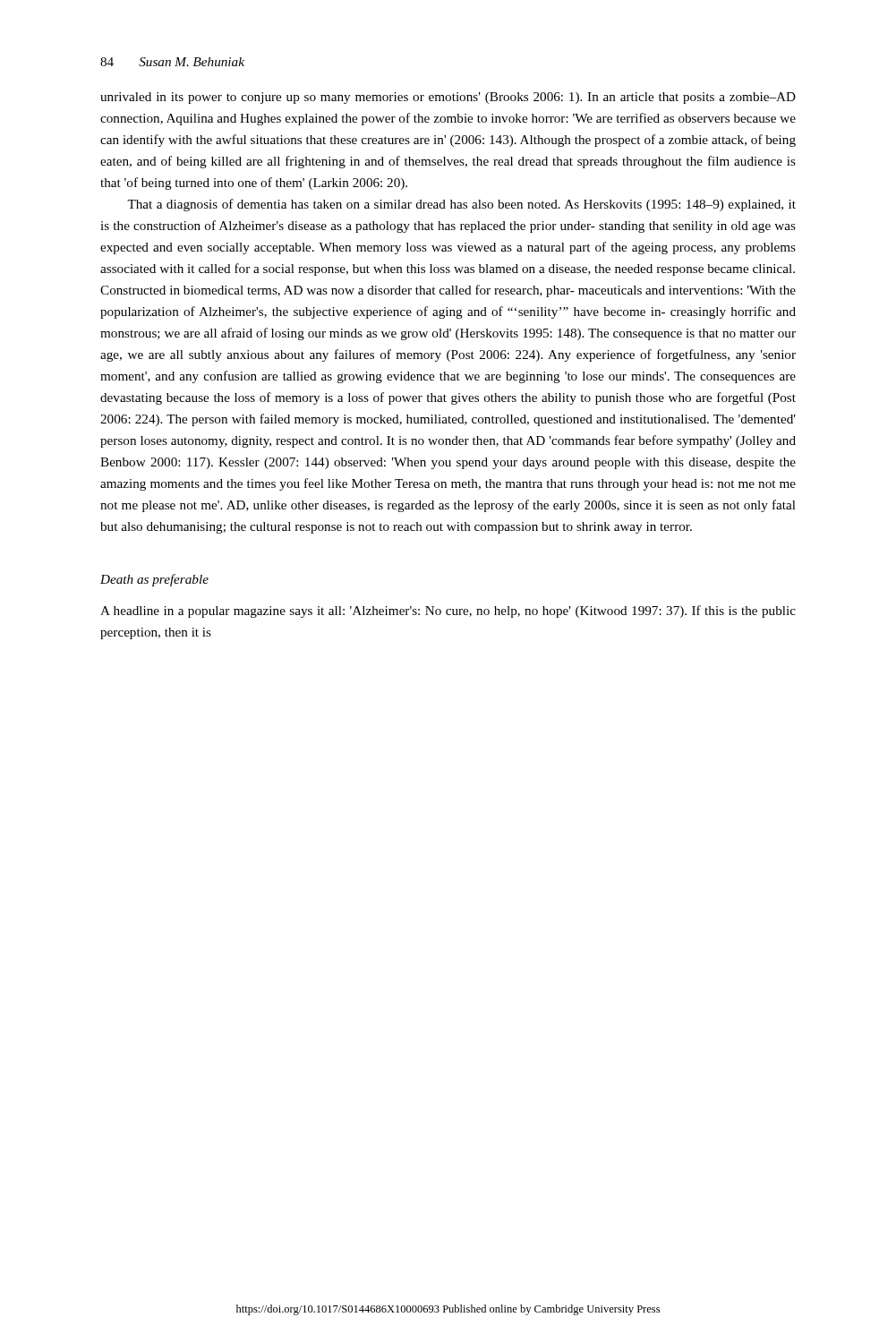Viewport: 896px width, 1343px height.
Task: Select the region starting "That a diagnosis"
Action: pyautogui.click(x=448, y=365)
